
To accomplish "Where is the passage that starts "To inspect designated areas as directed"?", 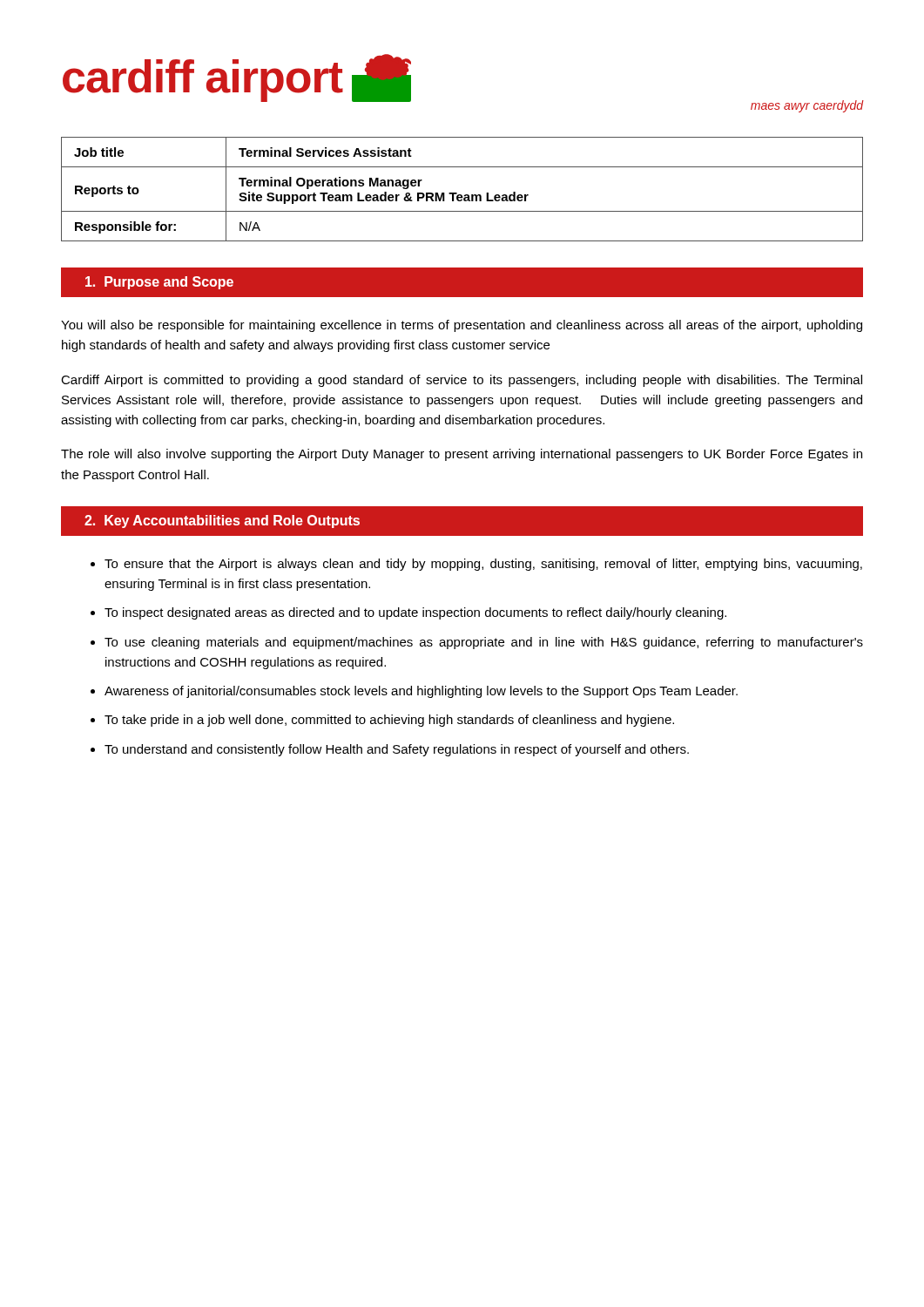I will click(x=416, y=612).
